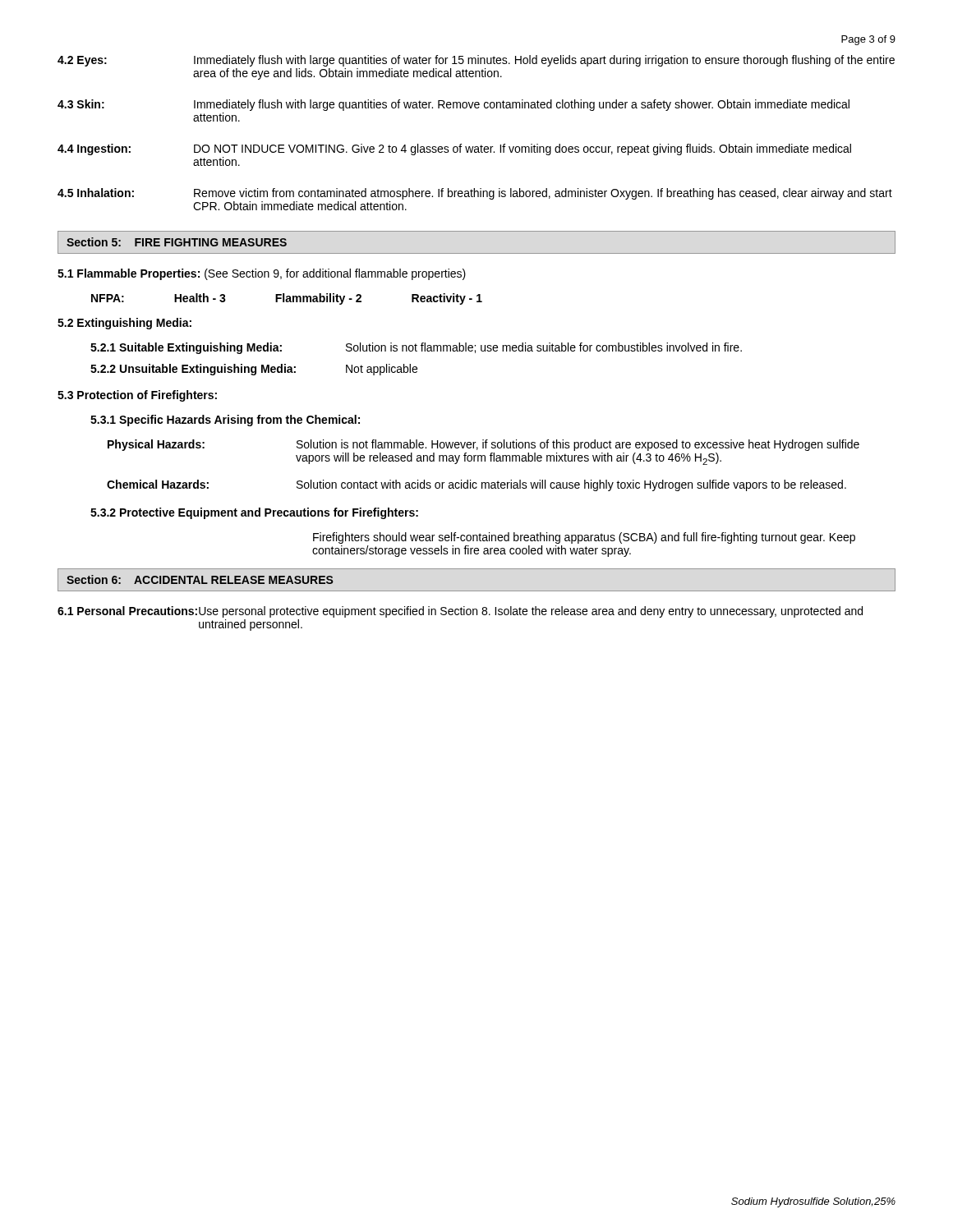Locate the text block starting "Firefighters should wear self-contained"
953x1232 pixels.
pos(584,544)
